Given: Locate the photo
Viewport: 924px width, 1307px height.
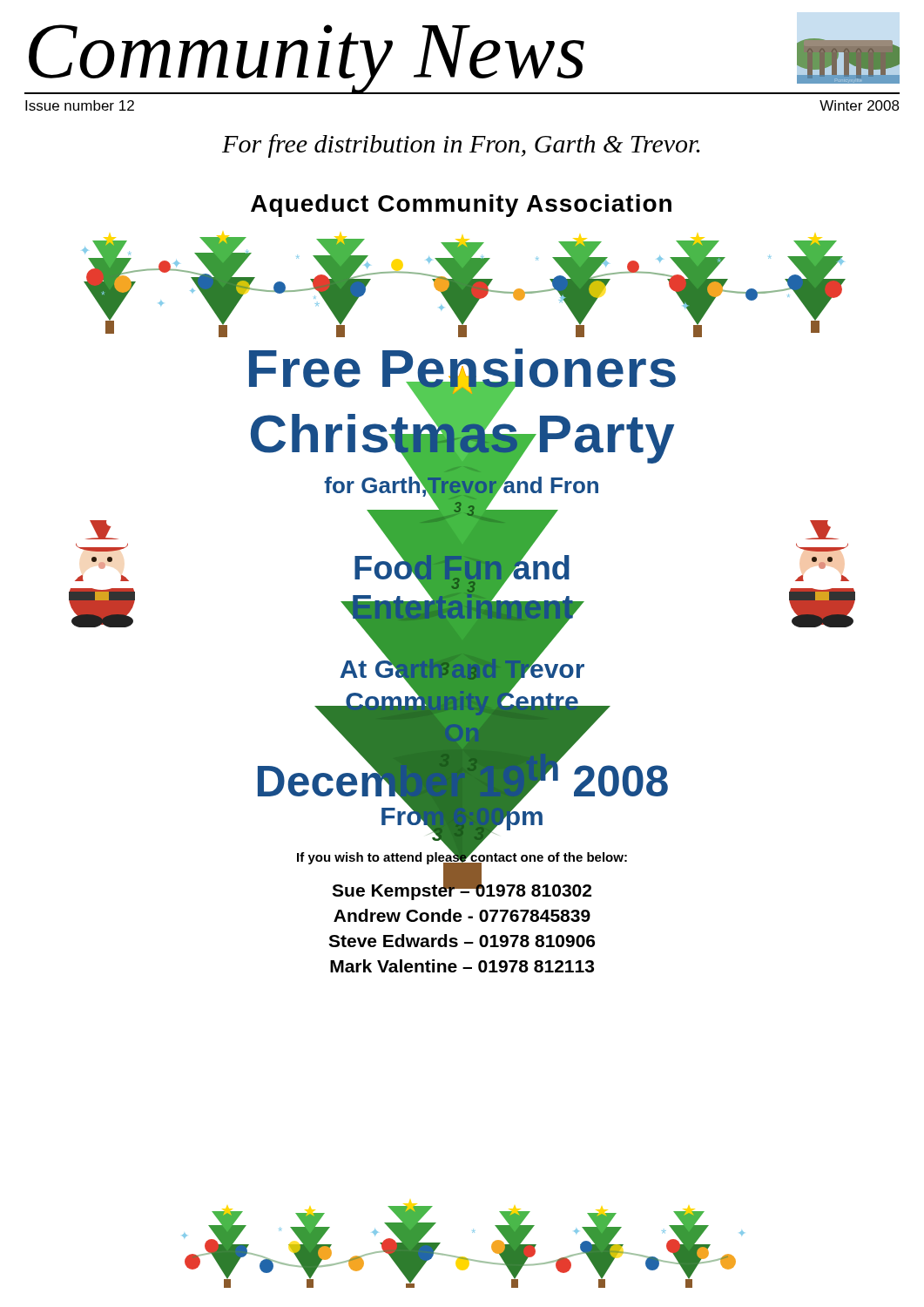Looking at the screenshot, I should coord(848,48).
